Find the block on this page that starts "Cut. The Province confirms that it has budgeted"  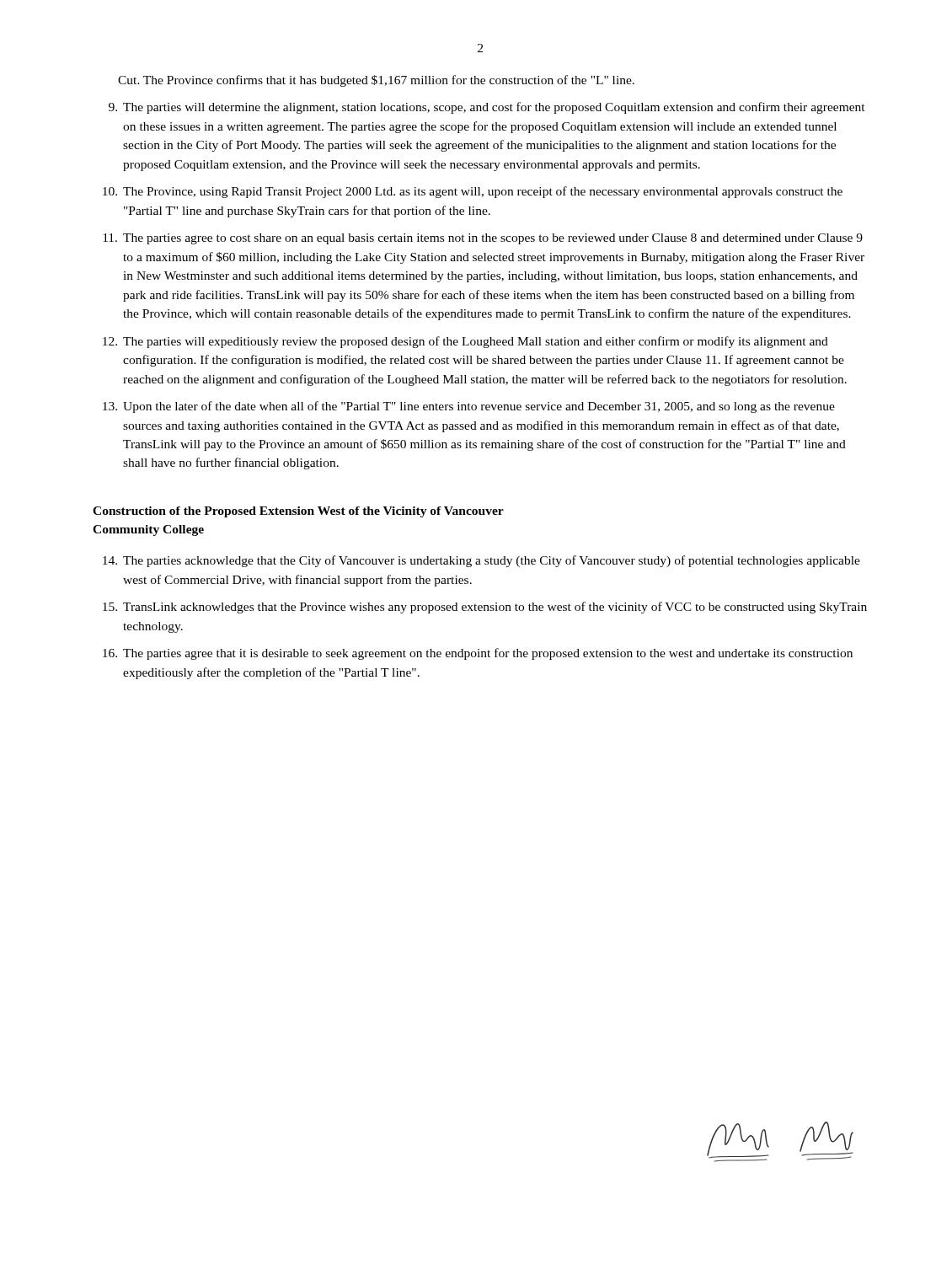[x=376, y=80]
